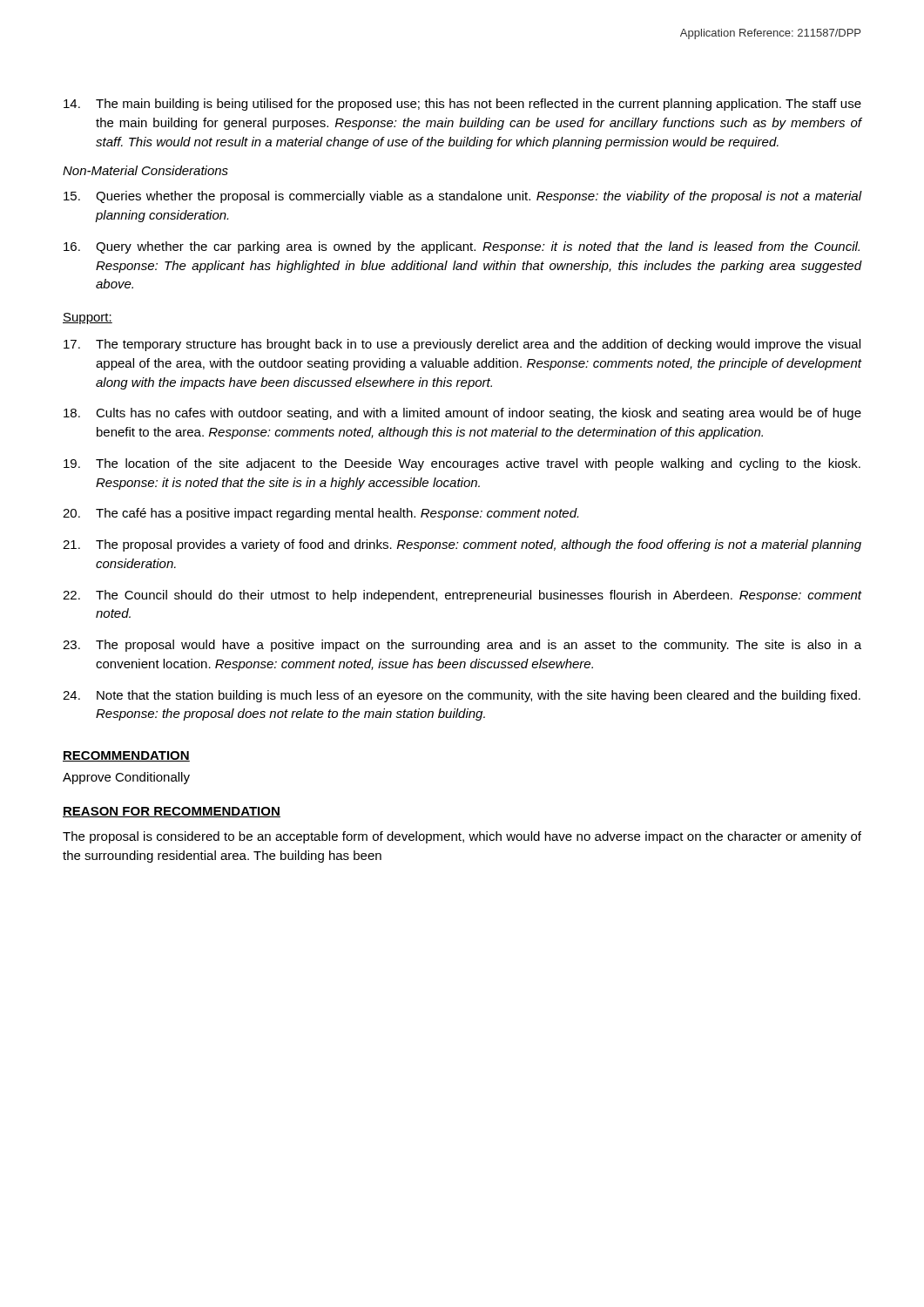This screenshot has width=924, height=1307.
Task: Click on the block starting "16. Query whether the car"
Action: (x=462, y=265)
